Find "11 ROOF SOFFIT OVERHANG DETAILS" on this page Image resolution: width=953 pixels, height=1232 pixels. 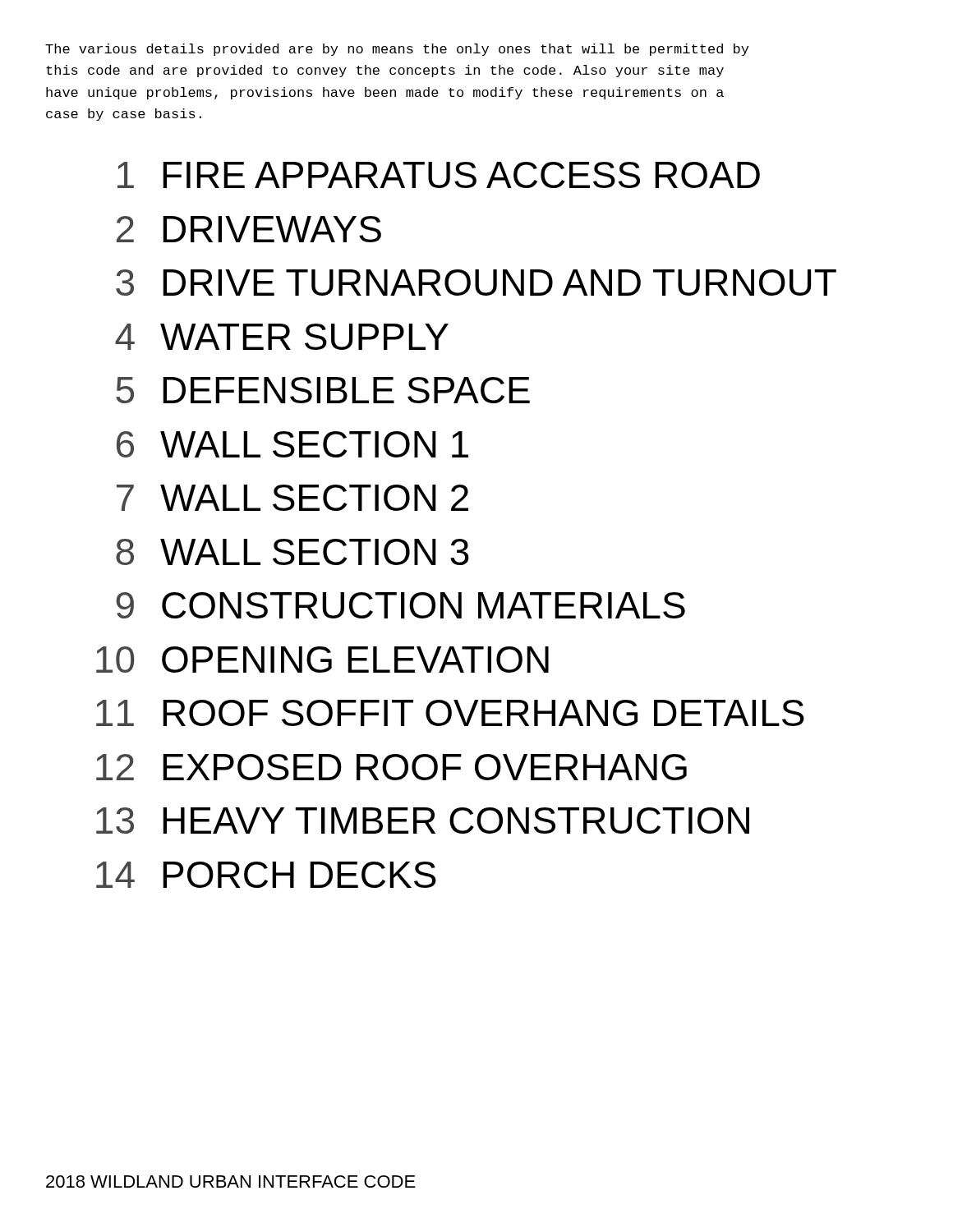click(x=425, y=714)
